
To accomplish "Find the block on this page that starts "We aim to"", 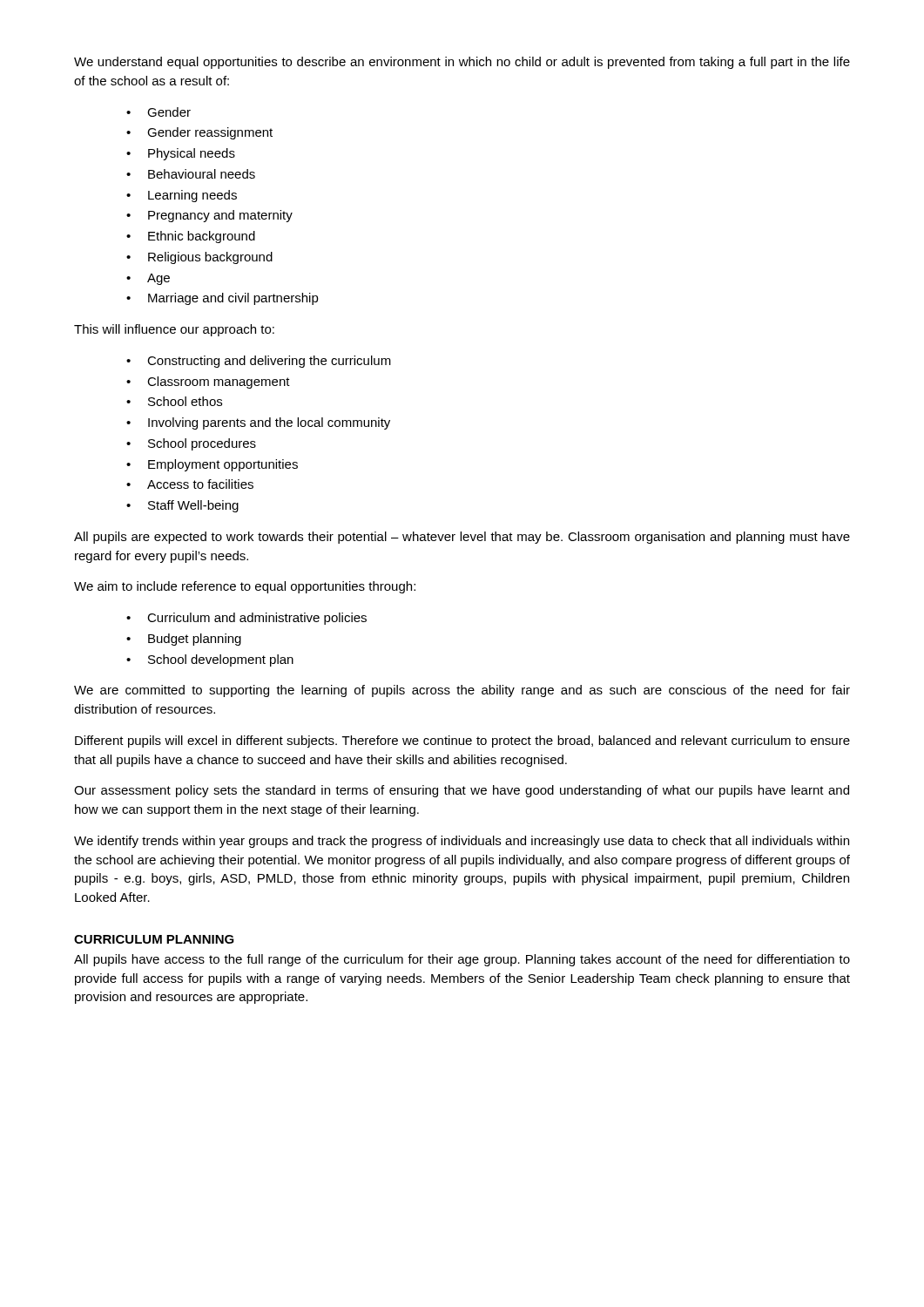I will [x=245, y=586].
